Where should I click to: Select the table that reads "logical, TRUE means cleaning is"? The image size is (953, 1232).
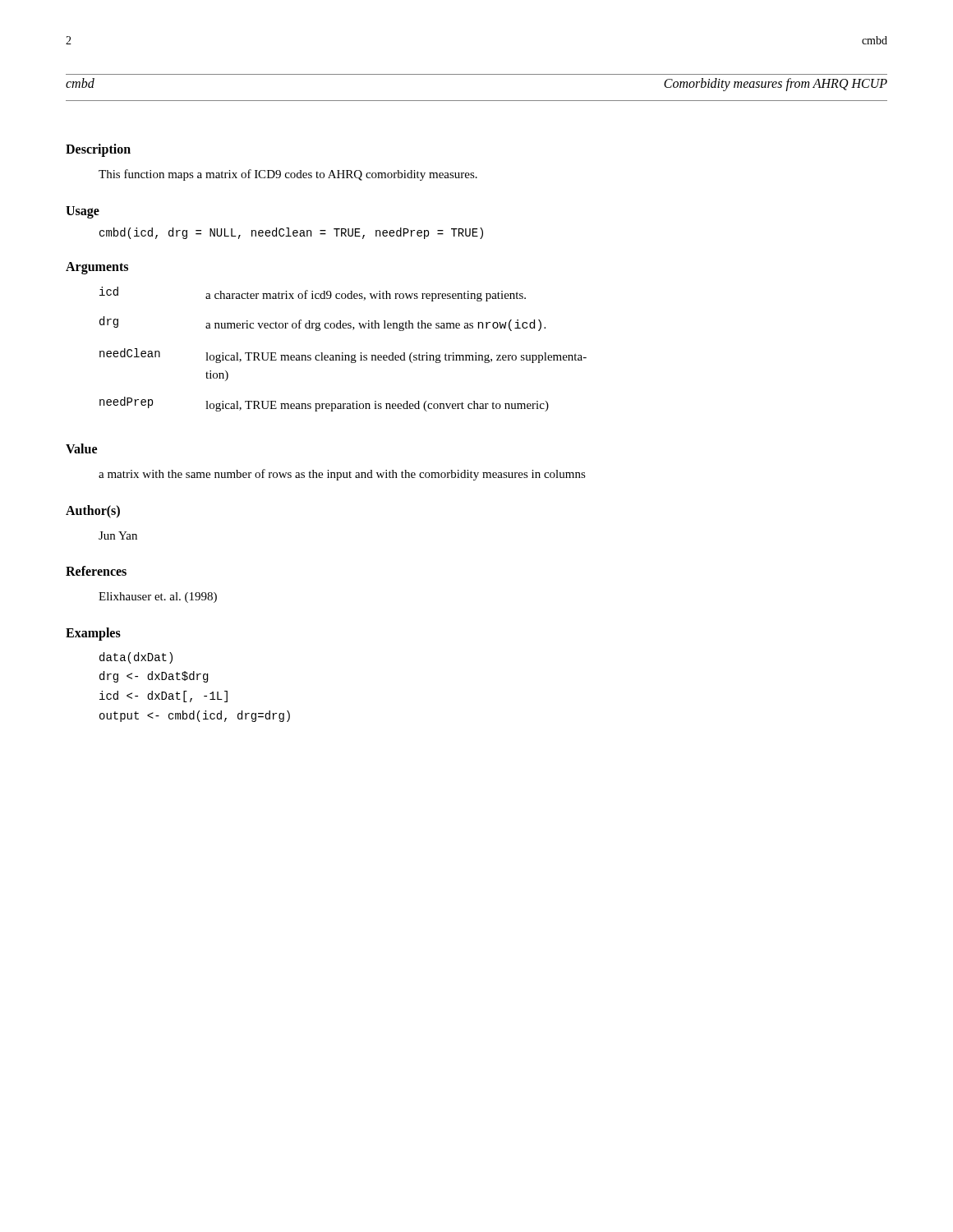(493, 352)
